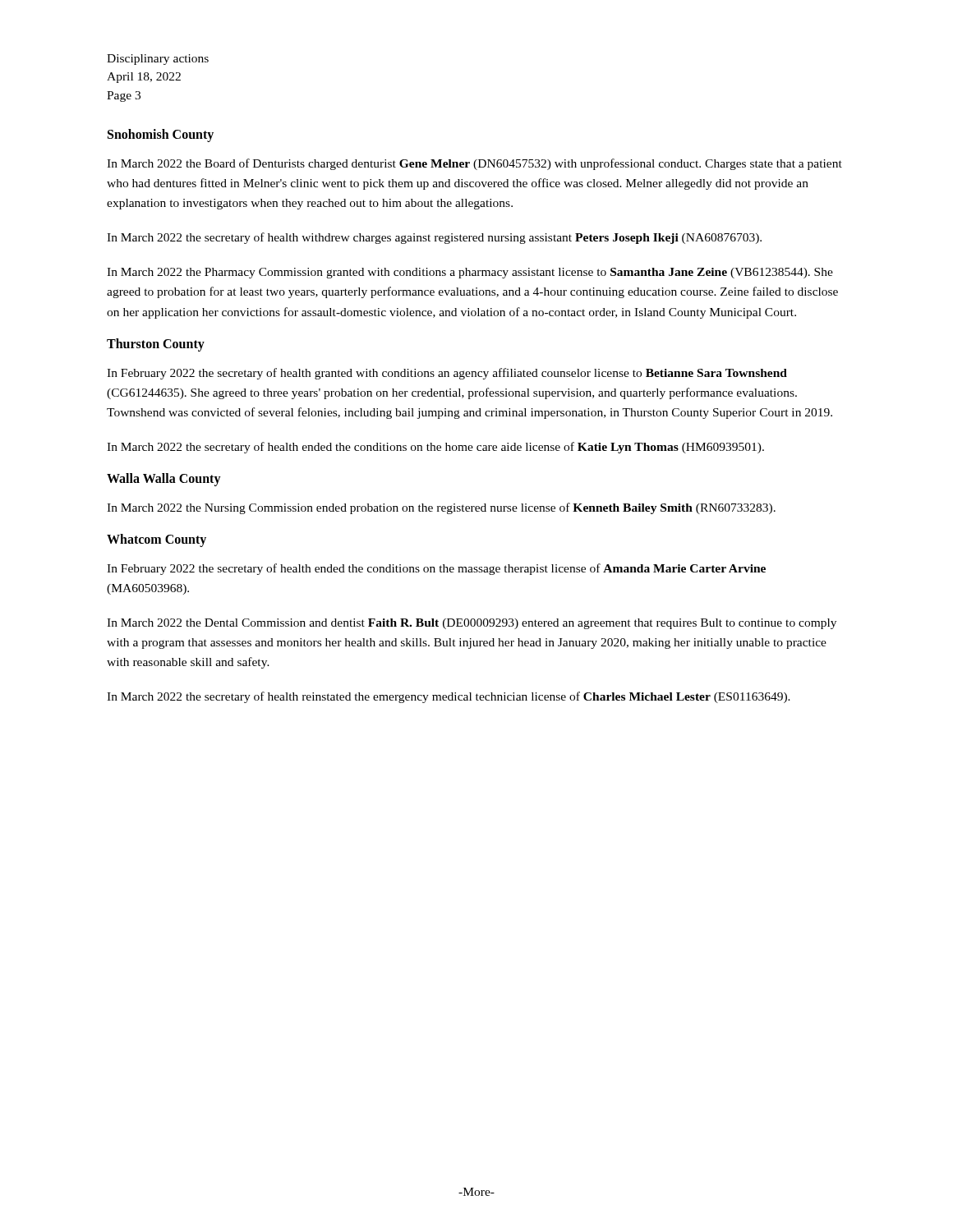This screenshot has height=1232, width=953.
Task: Locate the section header that says "Whatcom County"
Action: [157, 539]
